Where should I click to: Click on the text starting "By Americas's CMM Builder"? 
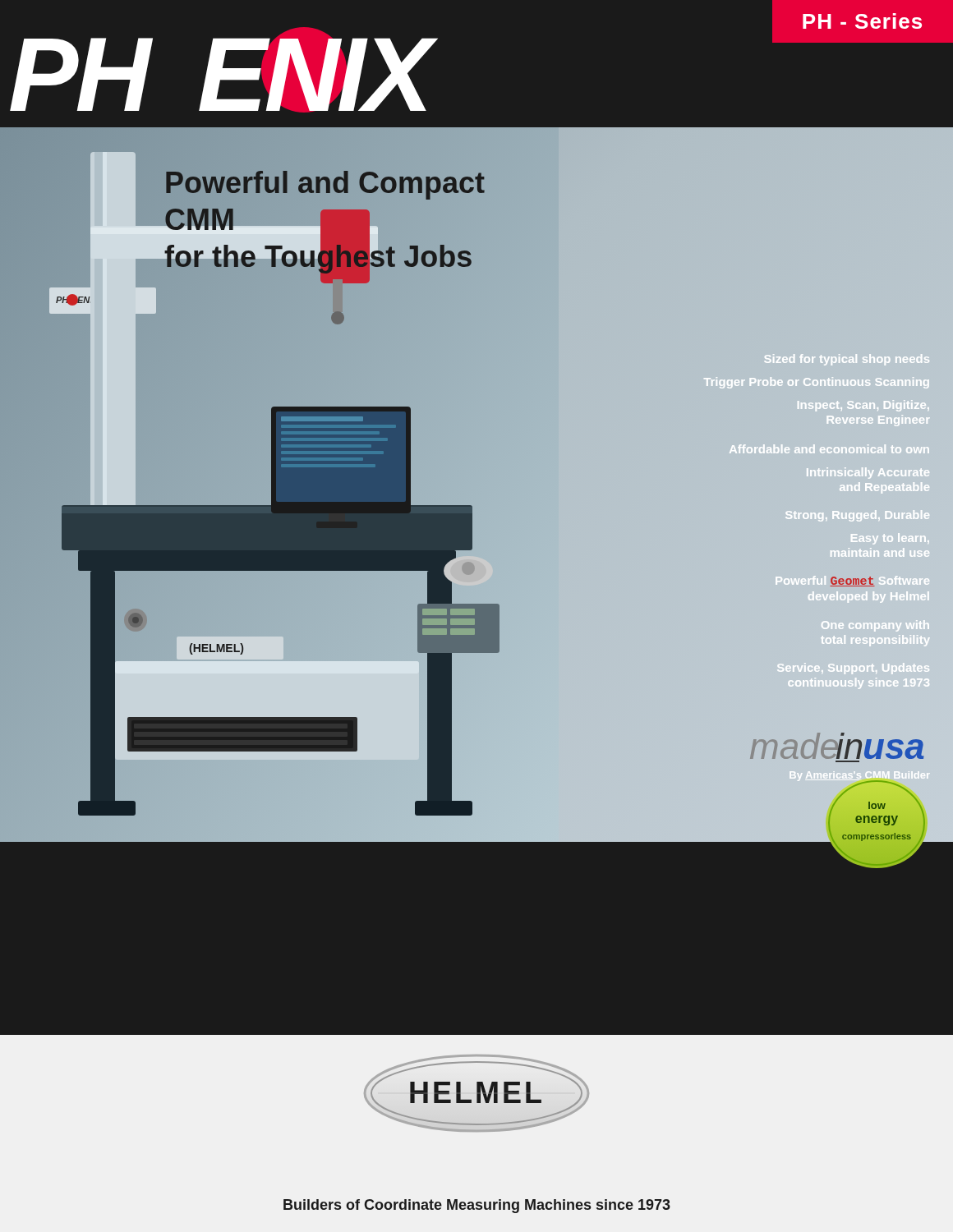[x=860, y=775]
